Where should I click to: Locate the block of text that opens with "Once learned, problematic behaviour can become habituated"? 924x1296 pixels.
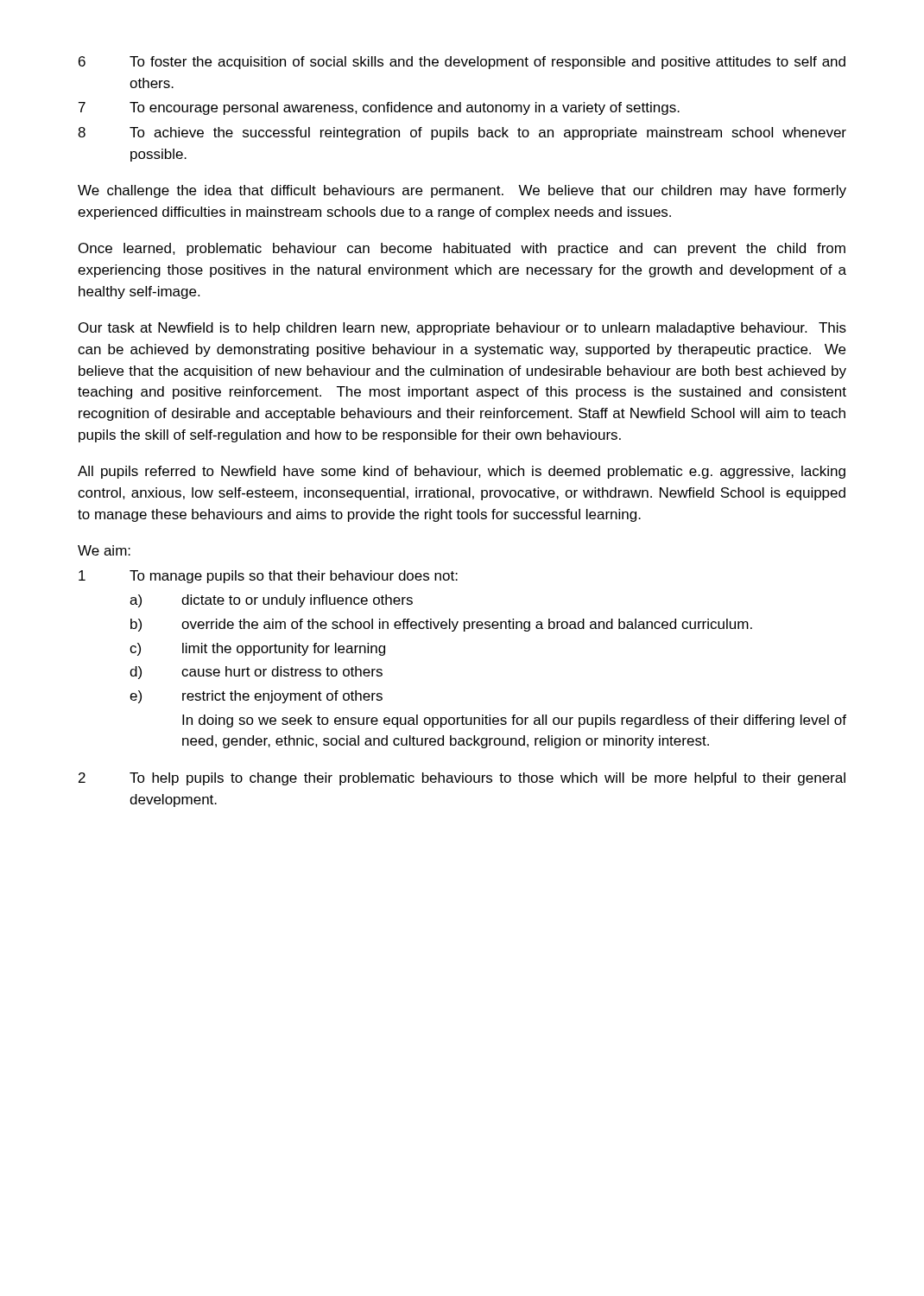(x=462, y=270)
